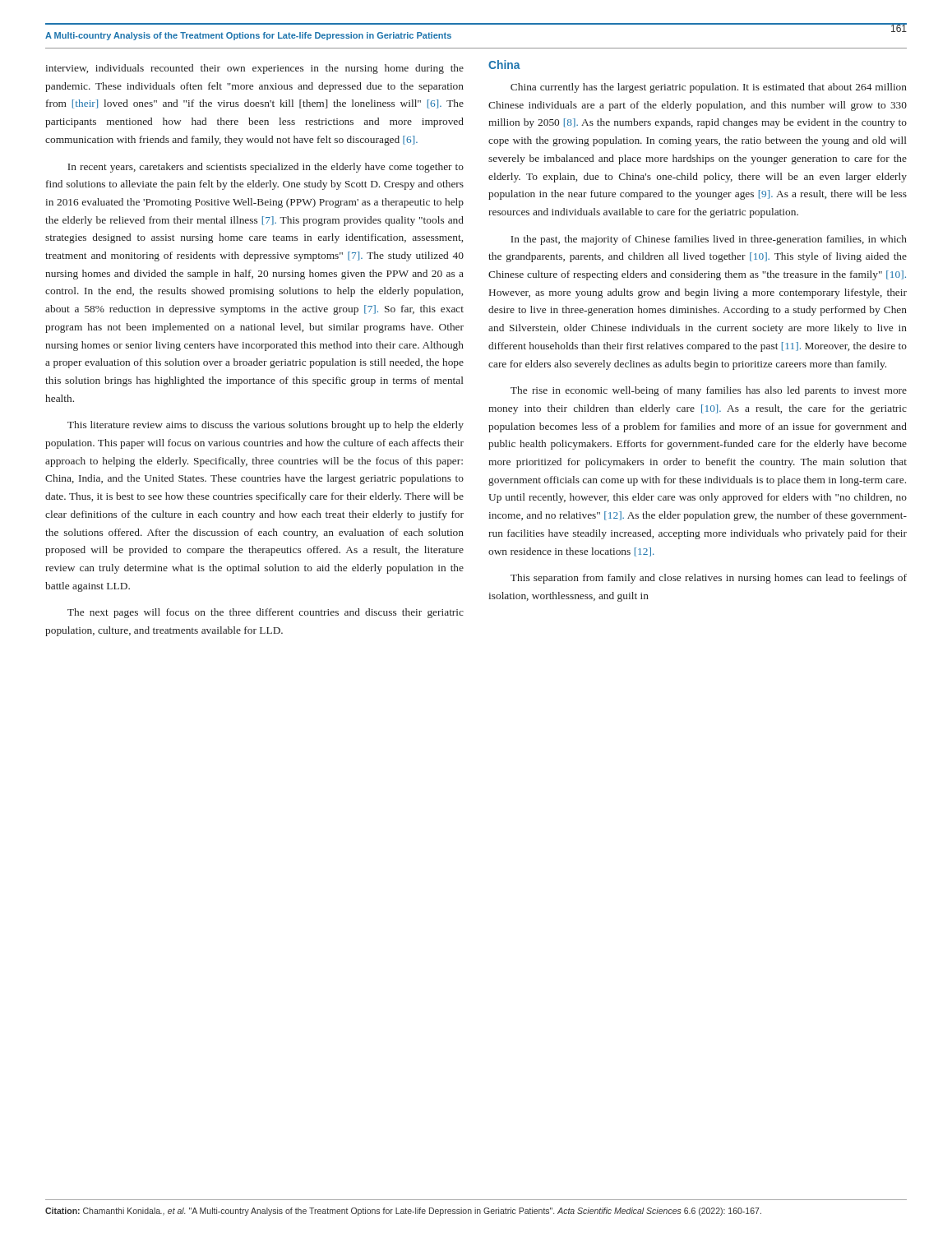Point to the text block starting "The rise in economic well-being of many"

698,471
